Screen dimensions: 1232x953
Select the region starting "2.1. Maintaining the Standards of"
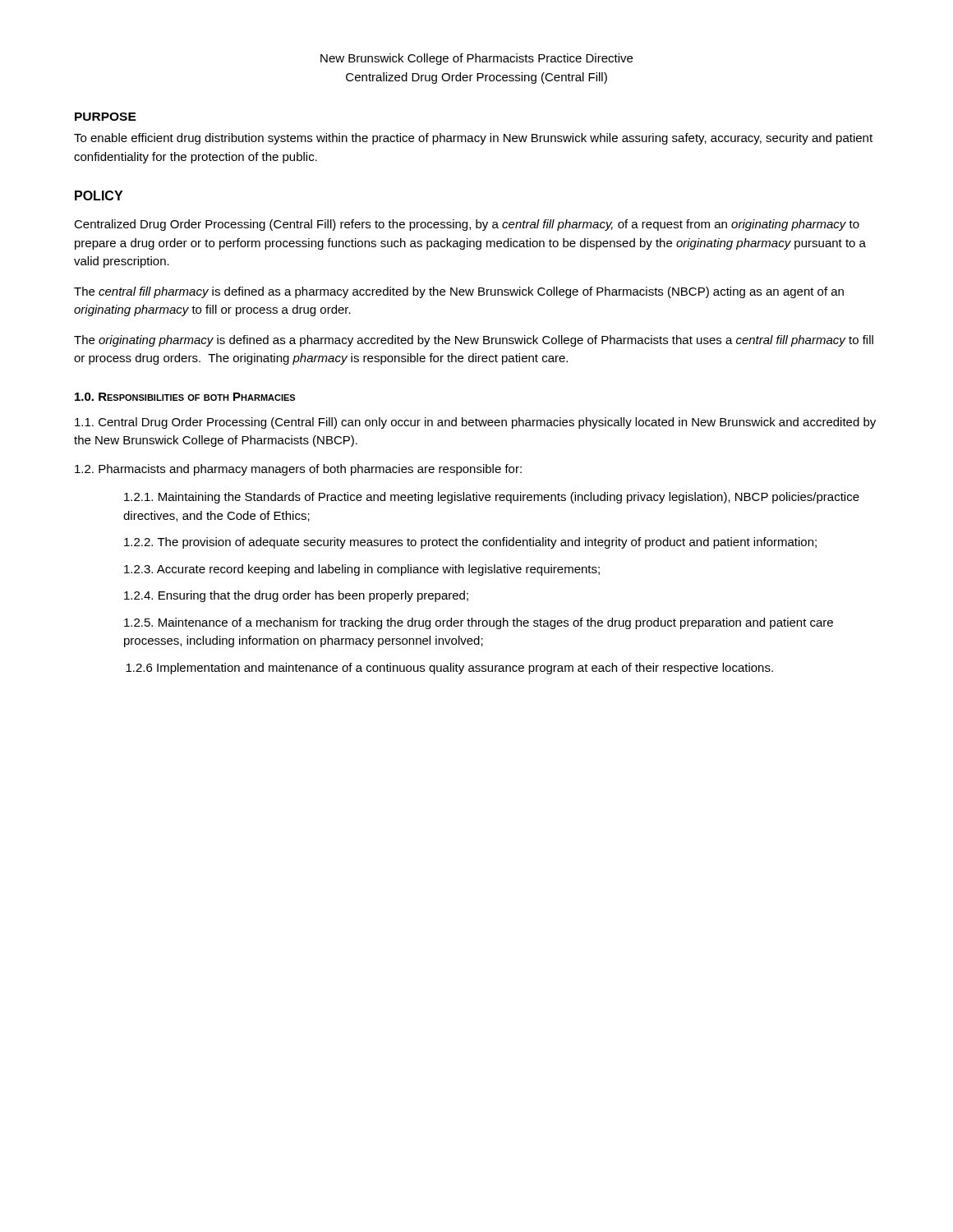[x=491, y=506]
